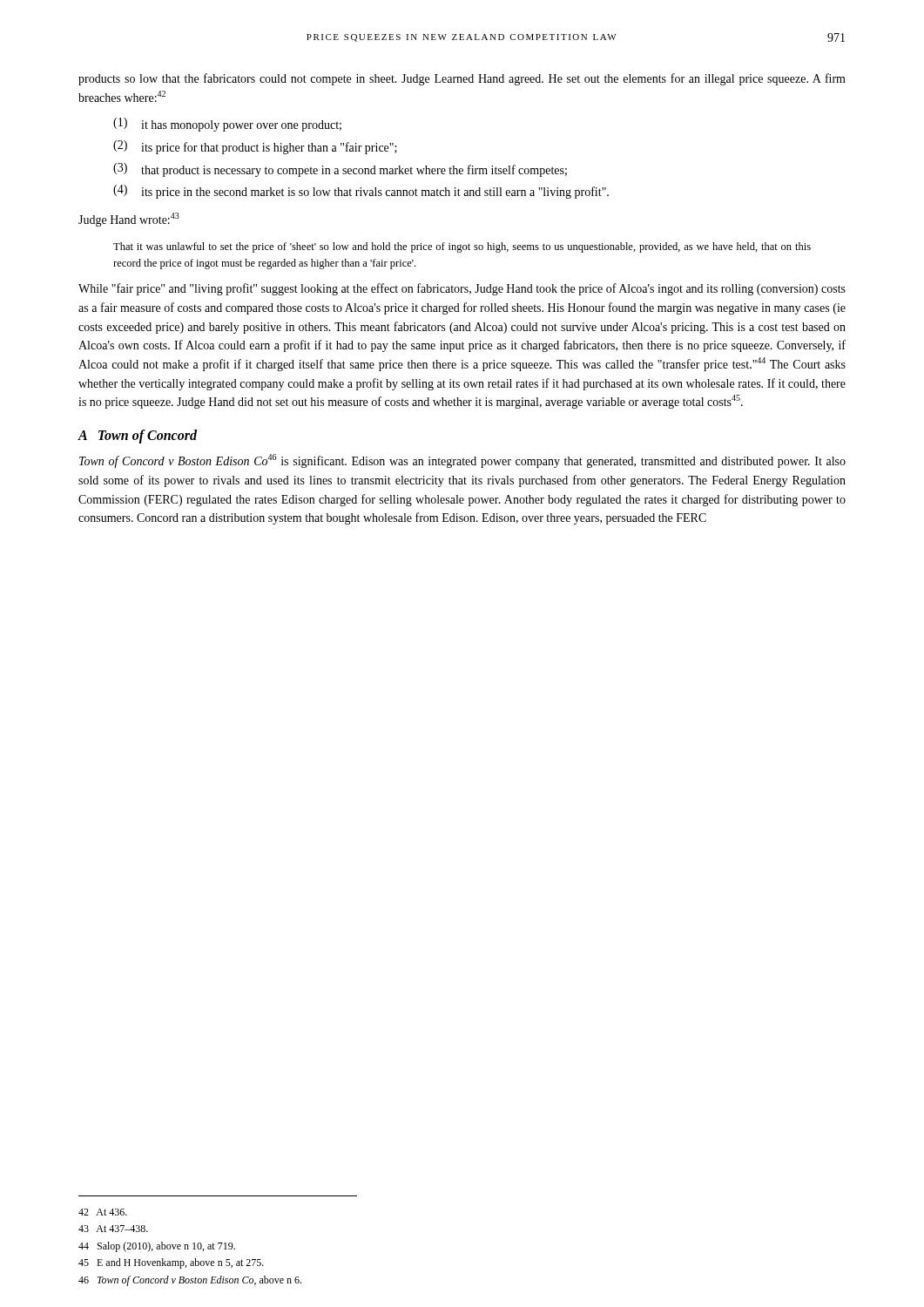Where does it say "A Town of Concord"?
This screenshot has width=924, height=1307.
(x=138, y=435)
